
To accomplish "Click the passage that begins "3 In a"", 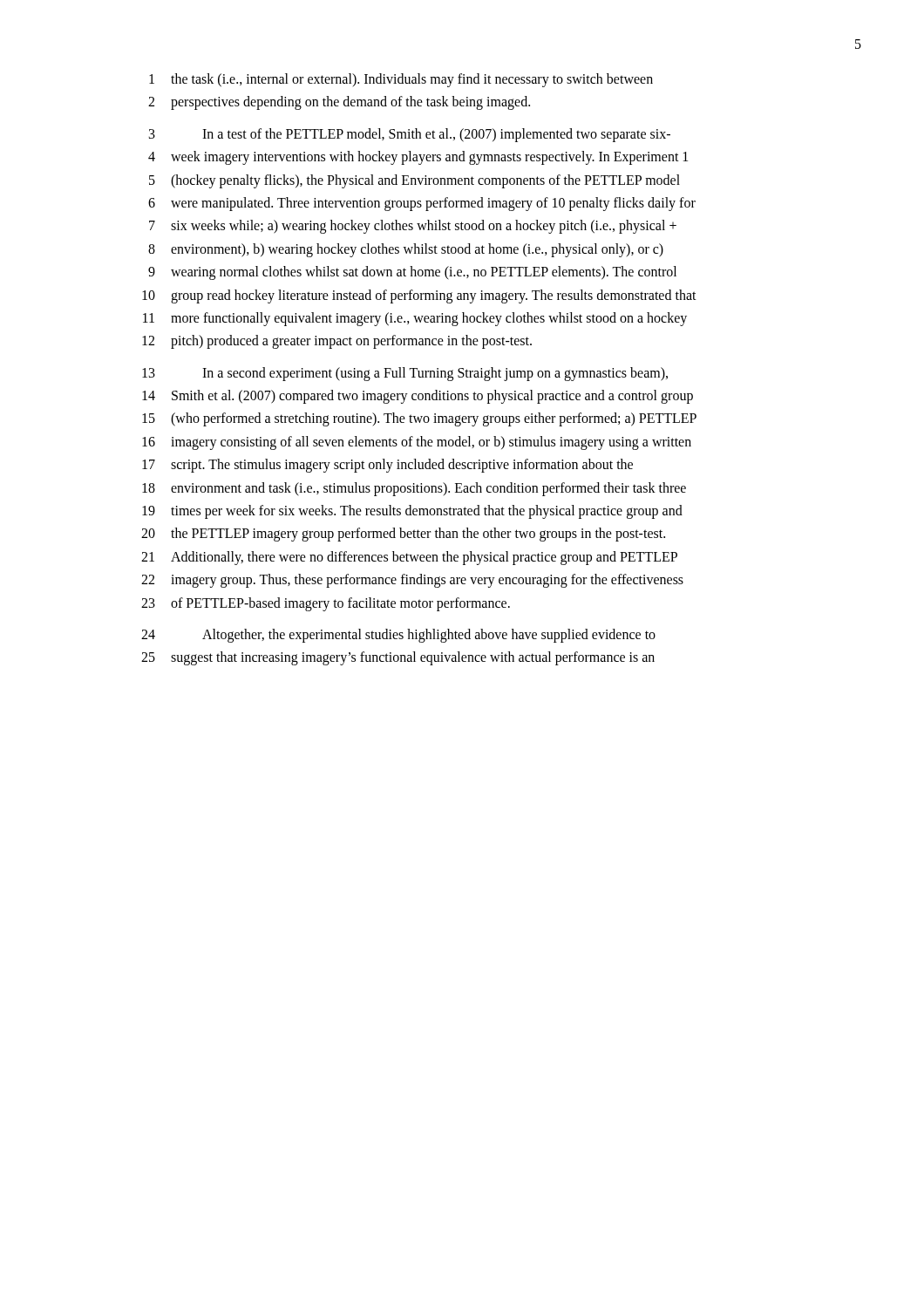I will click(479, 134).
